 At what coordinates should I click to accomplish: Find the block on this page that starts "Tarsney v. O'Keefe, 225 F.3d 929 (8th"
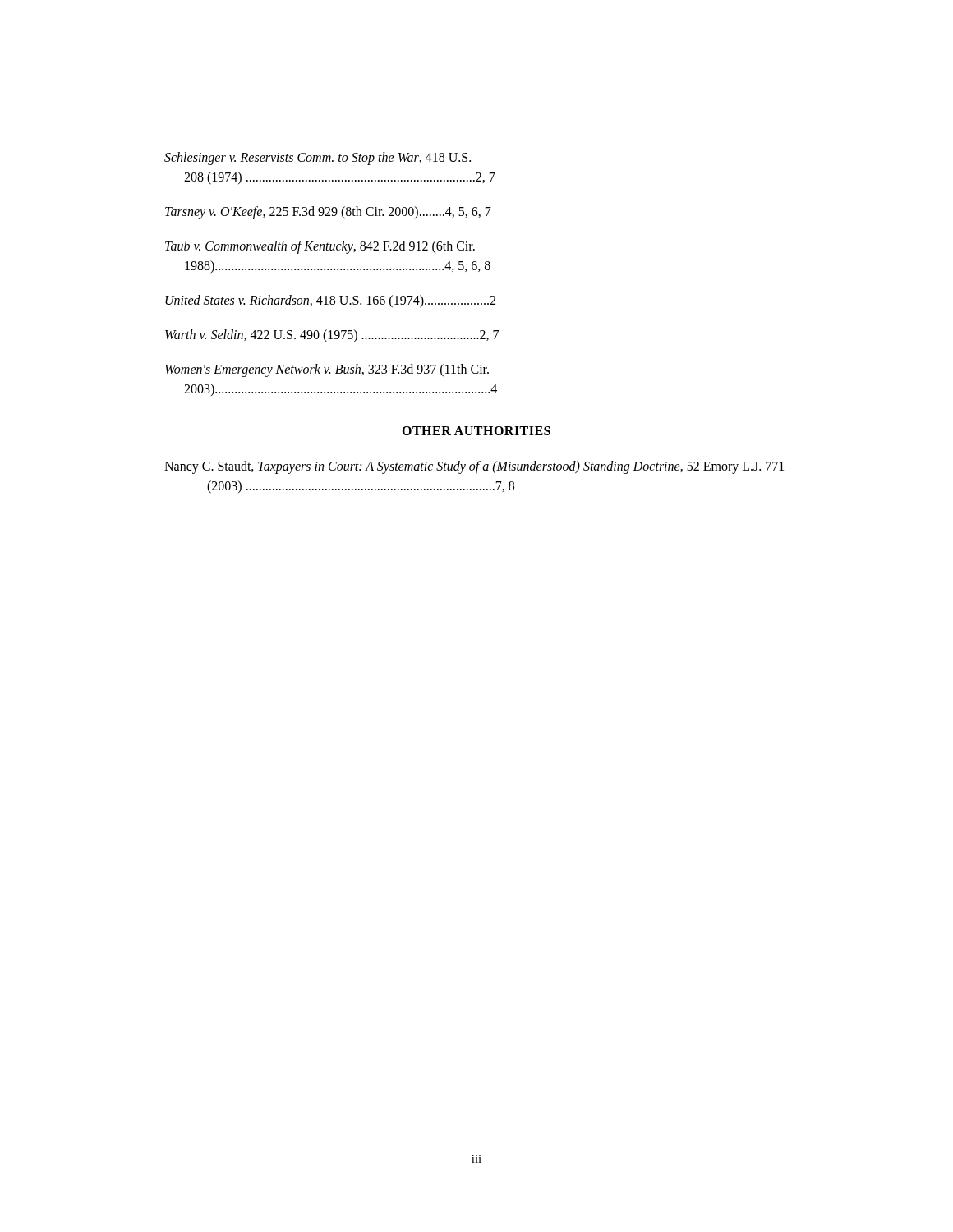pyautogui.click(x=328, y=211)
